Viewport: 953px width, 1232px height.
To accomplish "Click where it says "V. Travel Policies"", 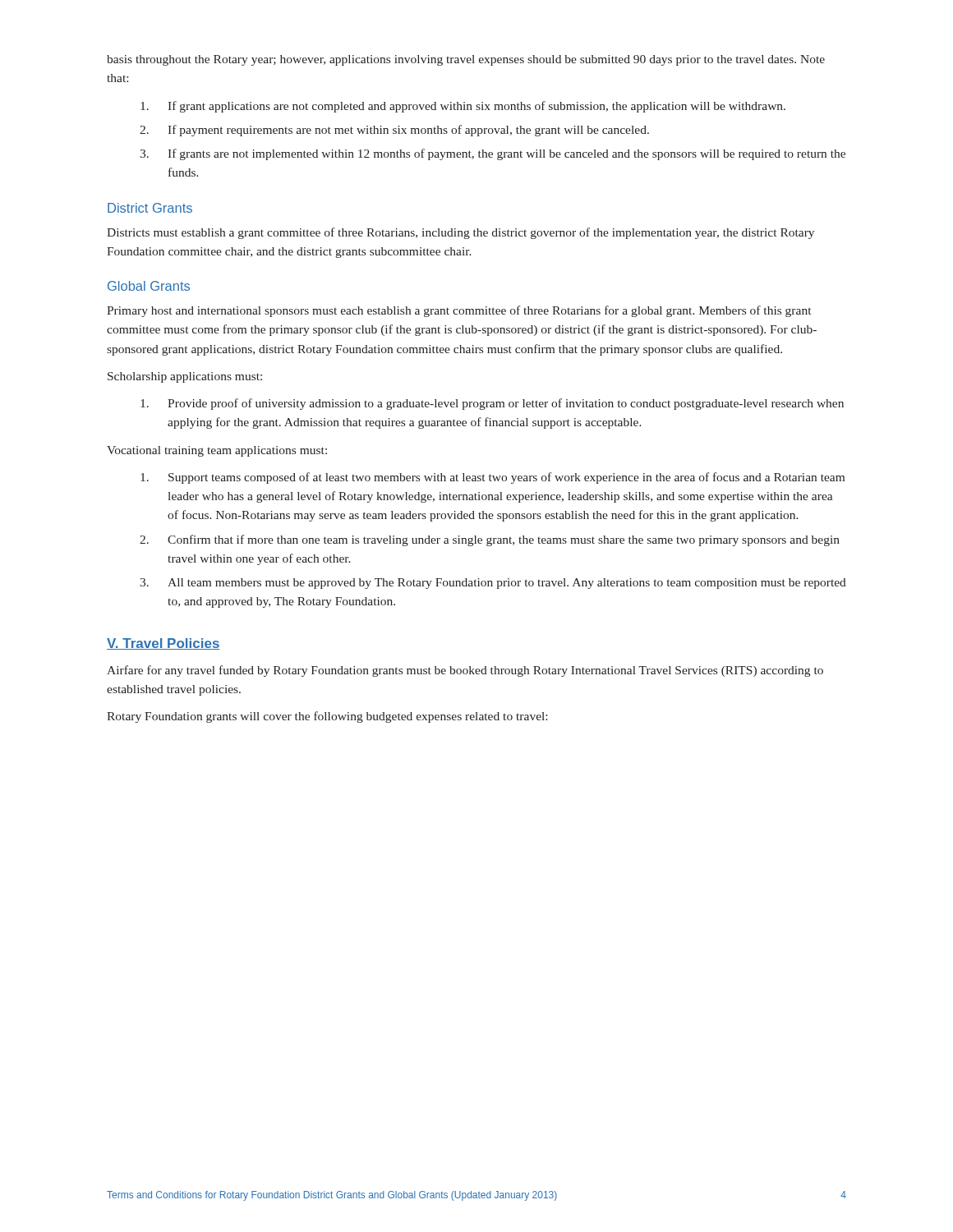I will pyautogui.click(x=163, y=644).
